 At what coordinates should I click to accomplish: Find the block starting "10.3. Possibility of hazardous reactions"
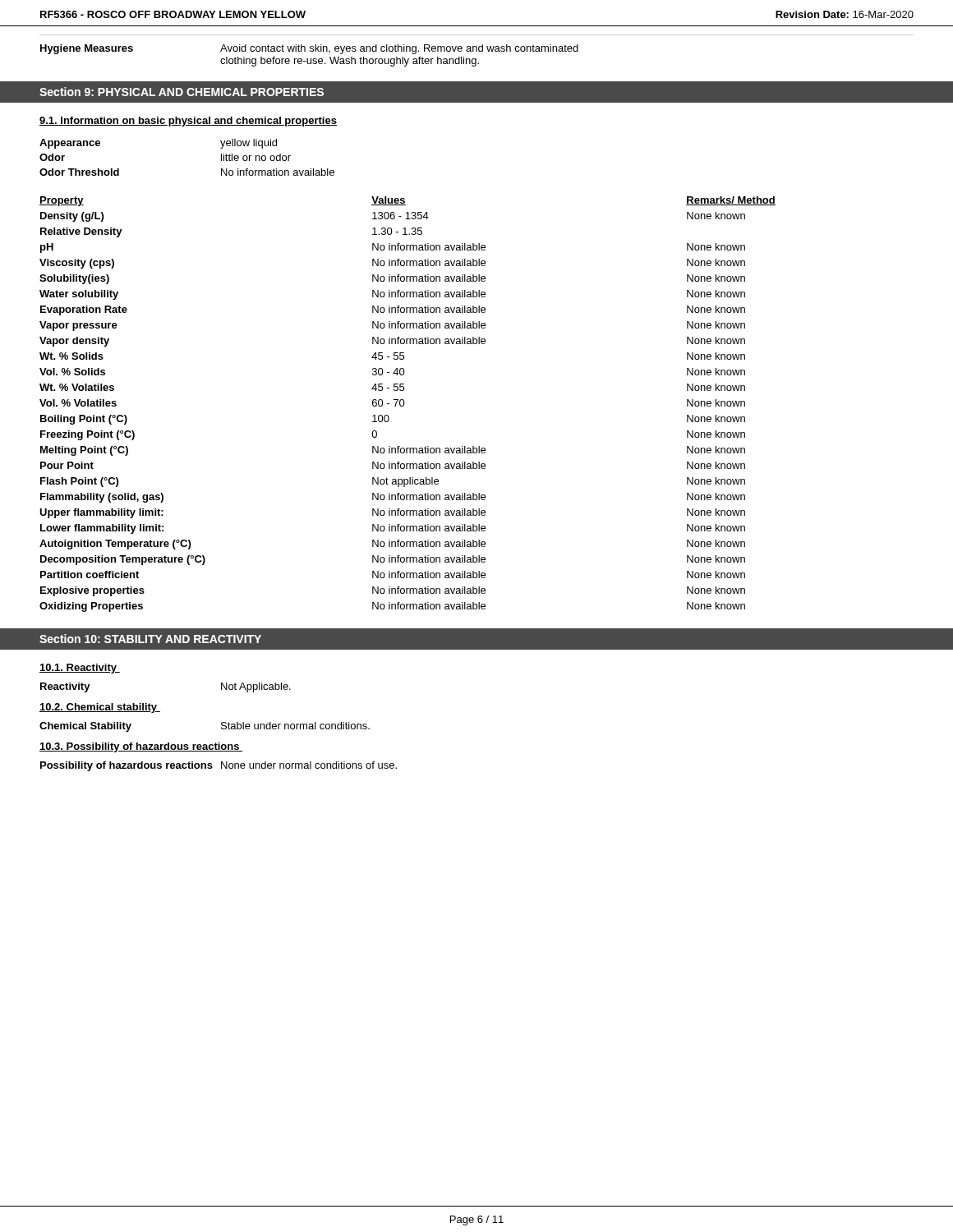tap(141, 746)
